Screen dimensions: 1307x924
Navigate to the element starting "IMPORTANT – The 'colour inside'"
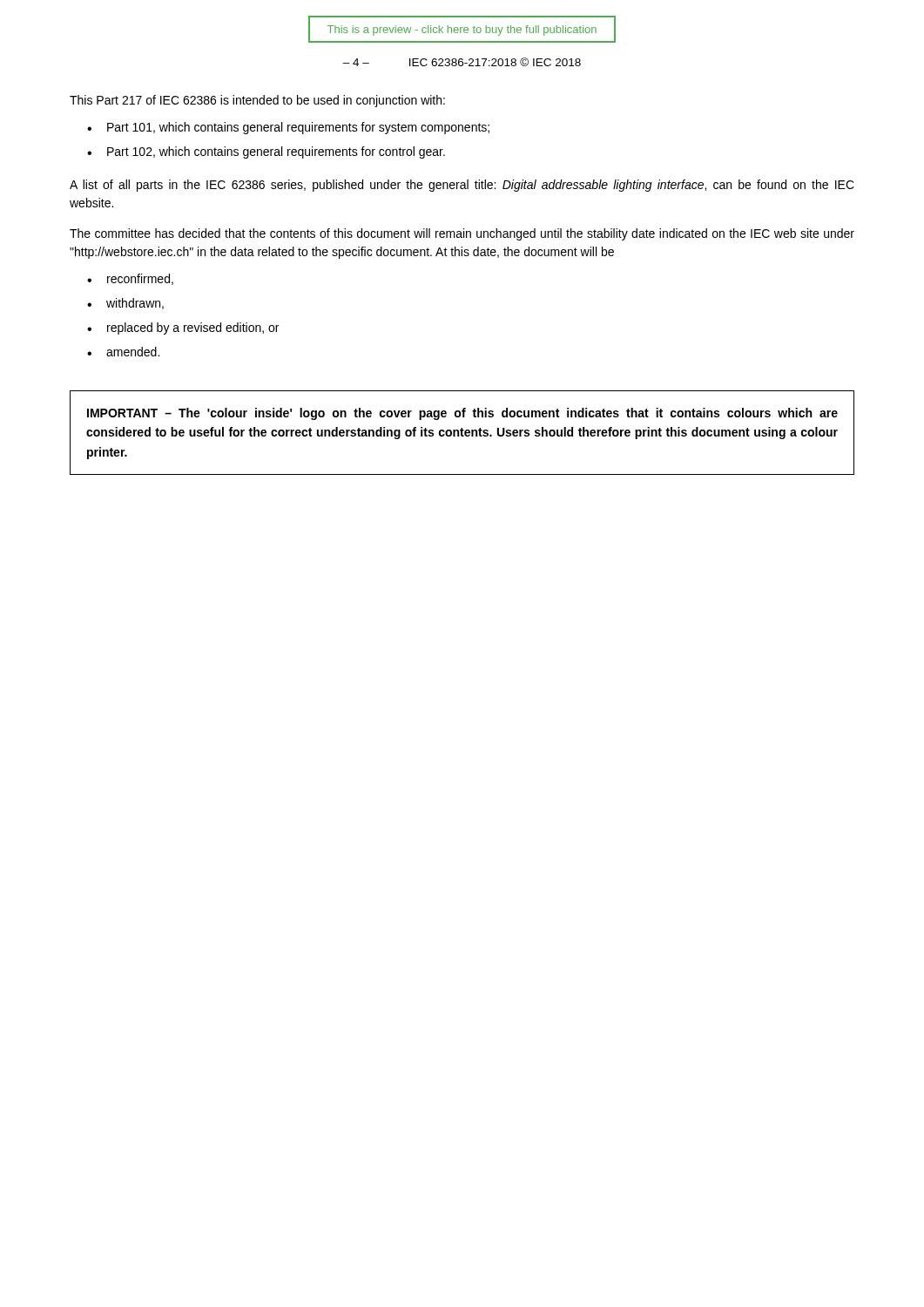click(x=462, y=433)
